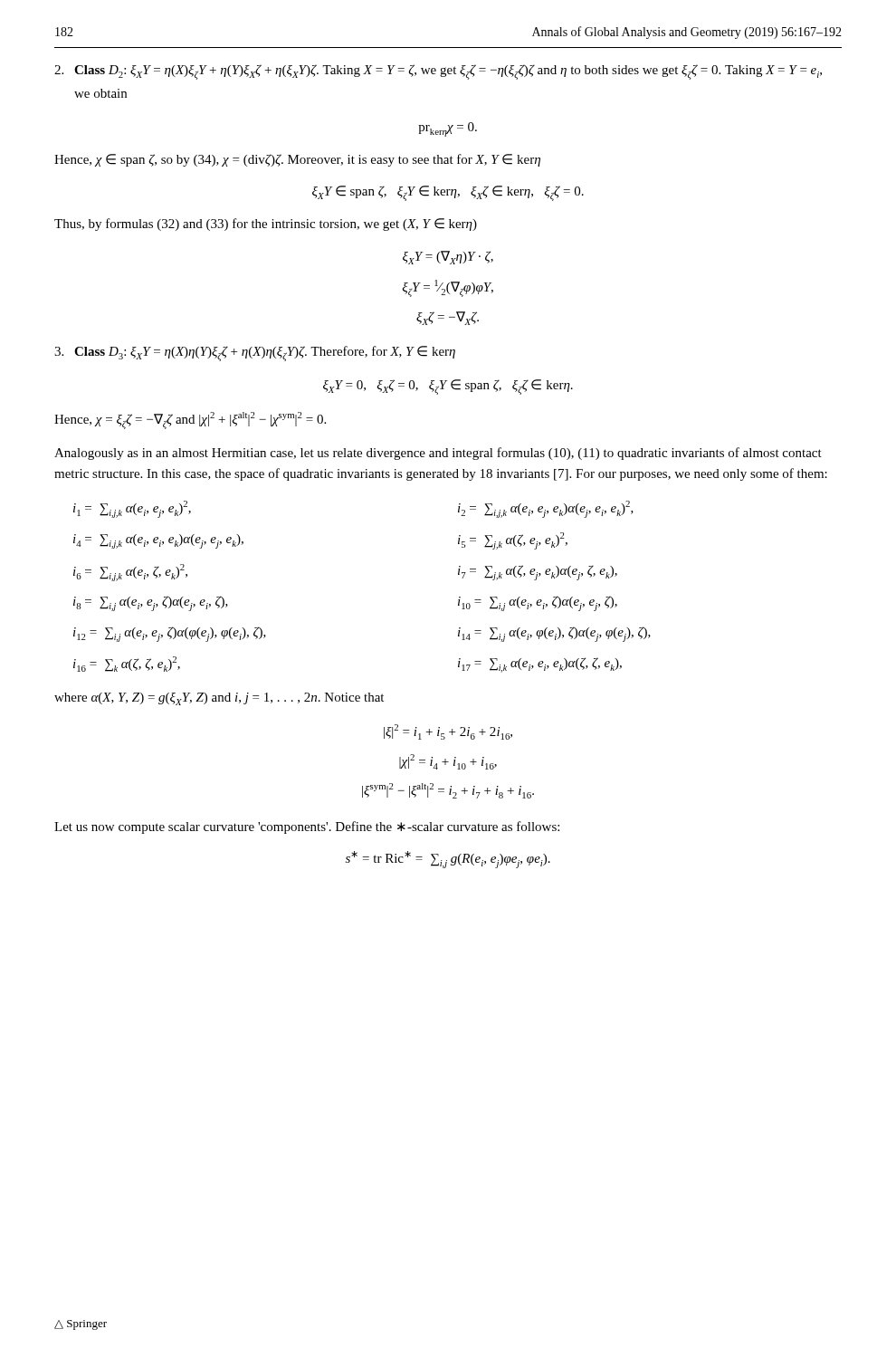This screenshot has height=1358, width=896.
Task: Point to the block starting "Hence, χ ∈ span ζ,"
Action: 298,159
